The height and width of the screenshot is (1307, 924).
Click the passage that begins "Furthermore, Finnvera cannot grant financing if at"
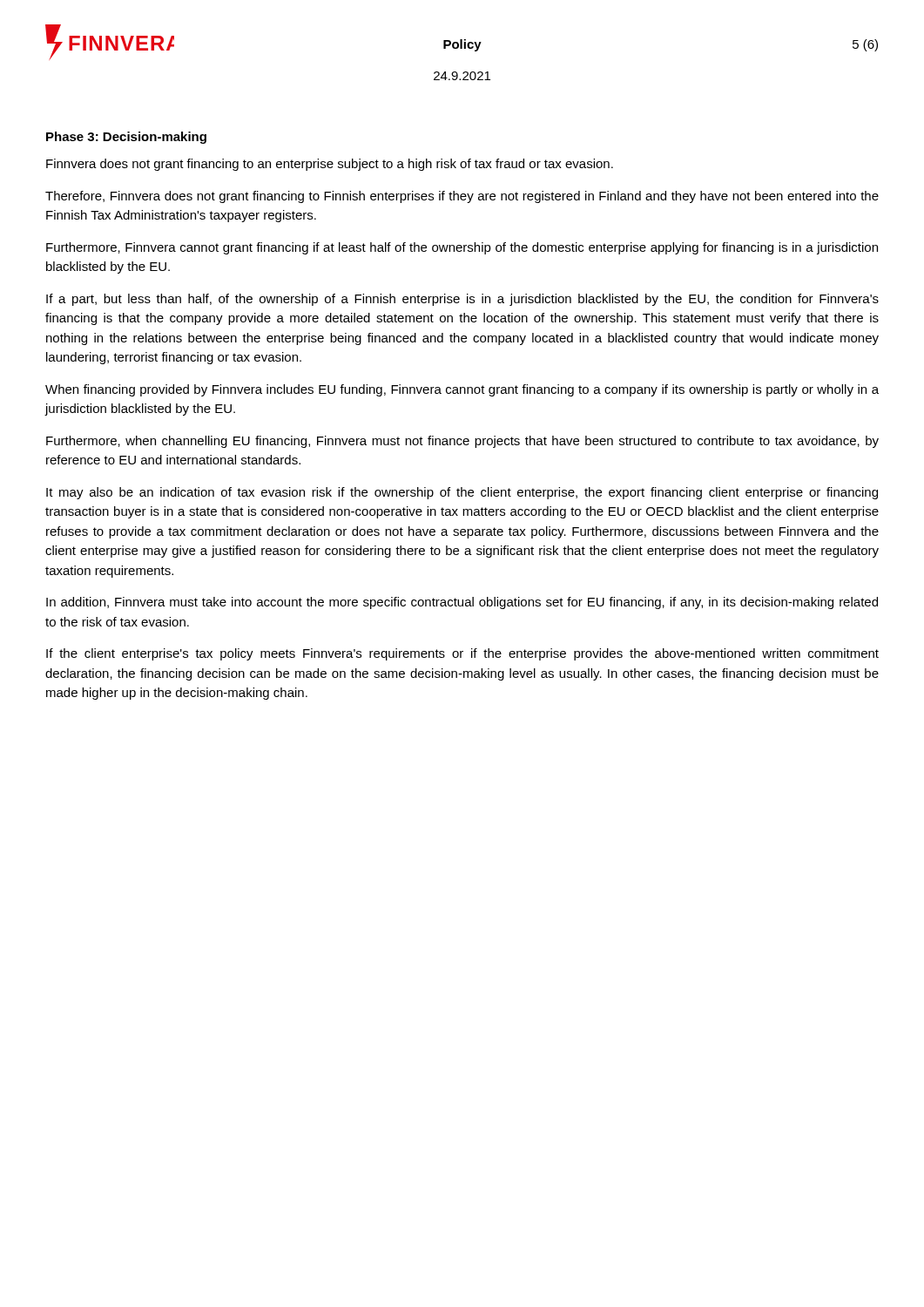coord(462,256)
